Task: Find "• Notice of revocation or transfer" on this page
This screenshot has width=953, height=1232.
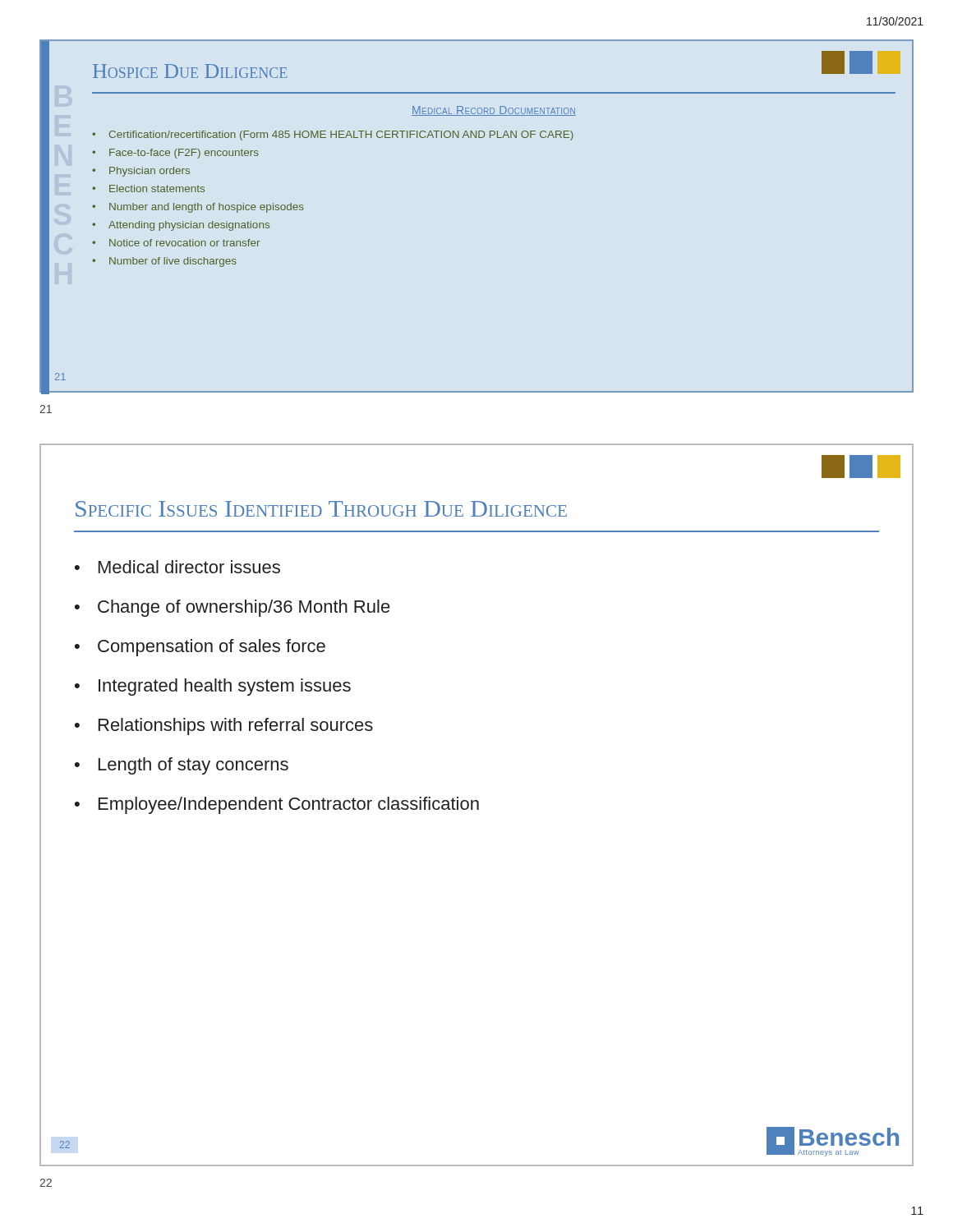Action: [176, 243]
